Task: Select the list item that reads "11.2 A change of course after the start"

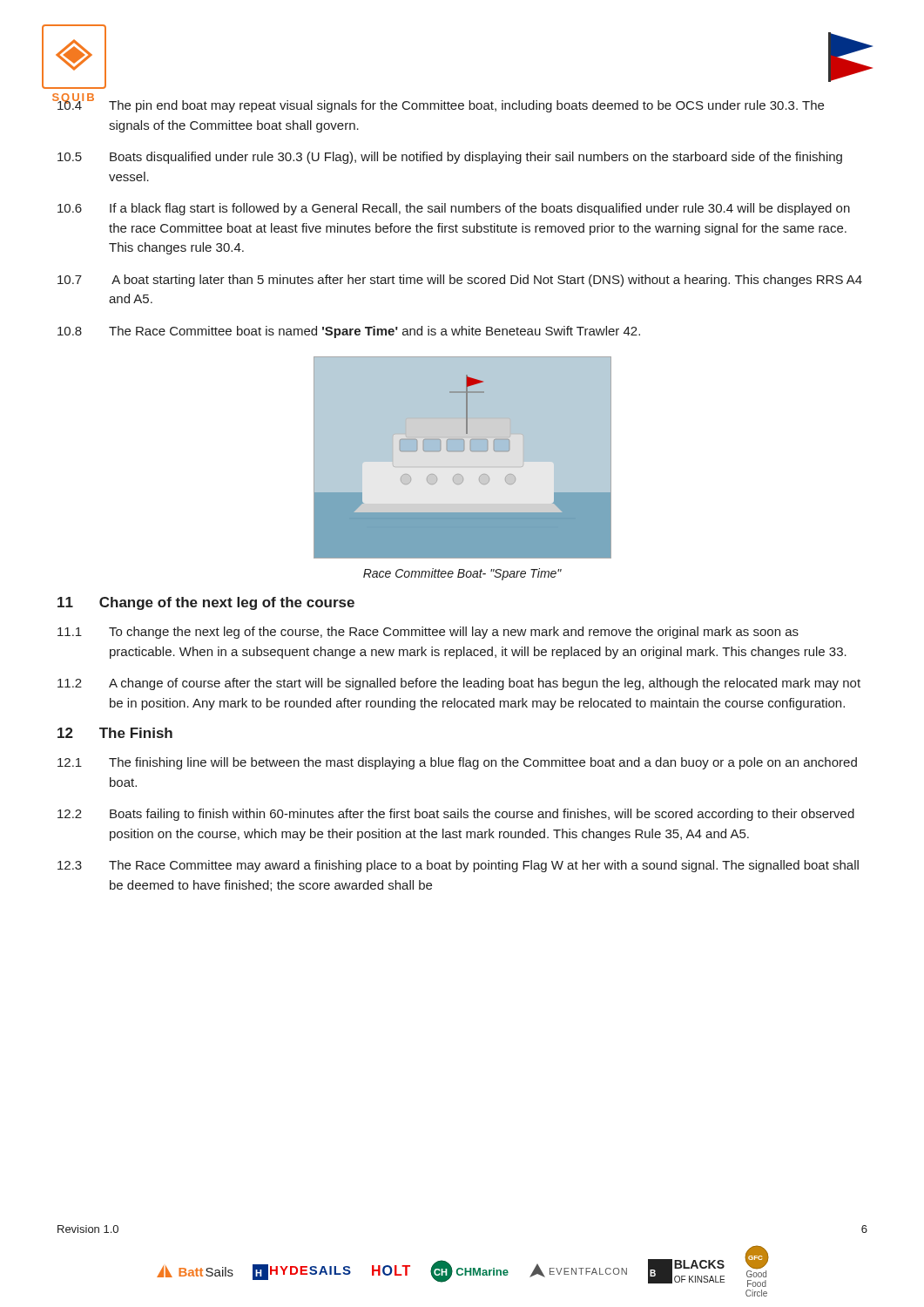Action: [x=462, y=693]
